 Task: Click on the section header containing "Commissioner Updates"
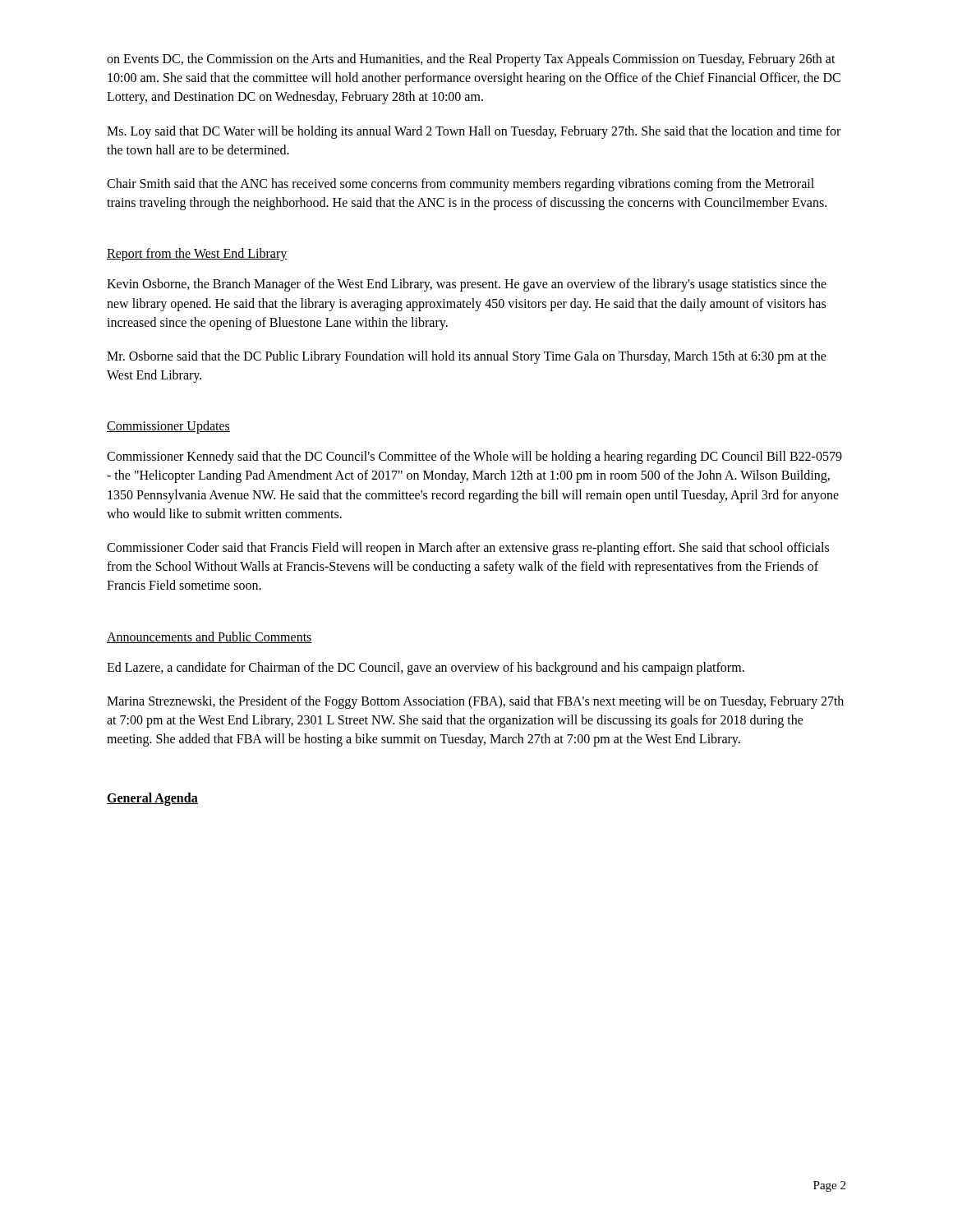168,427
